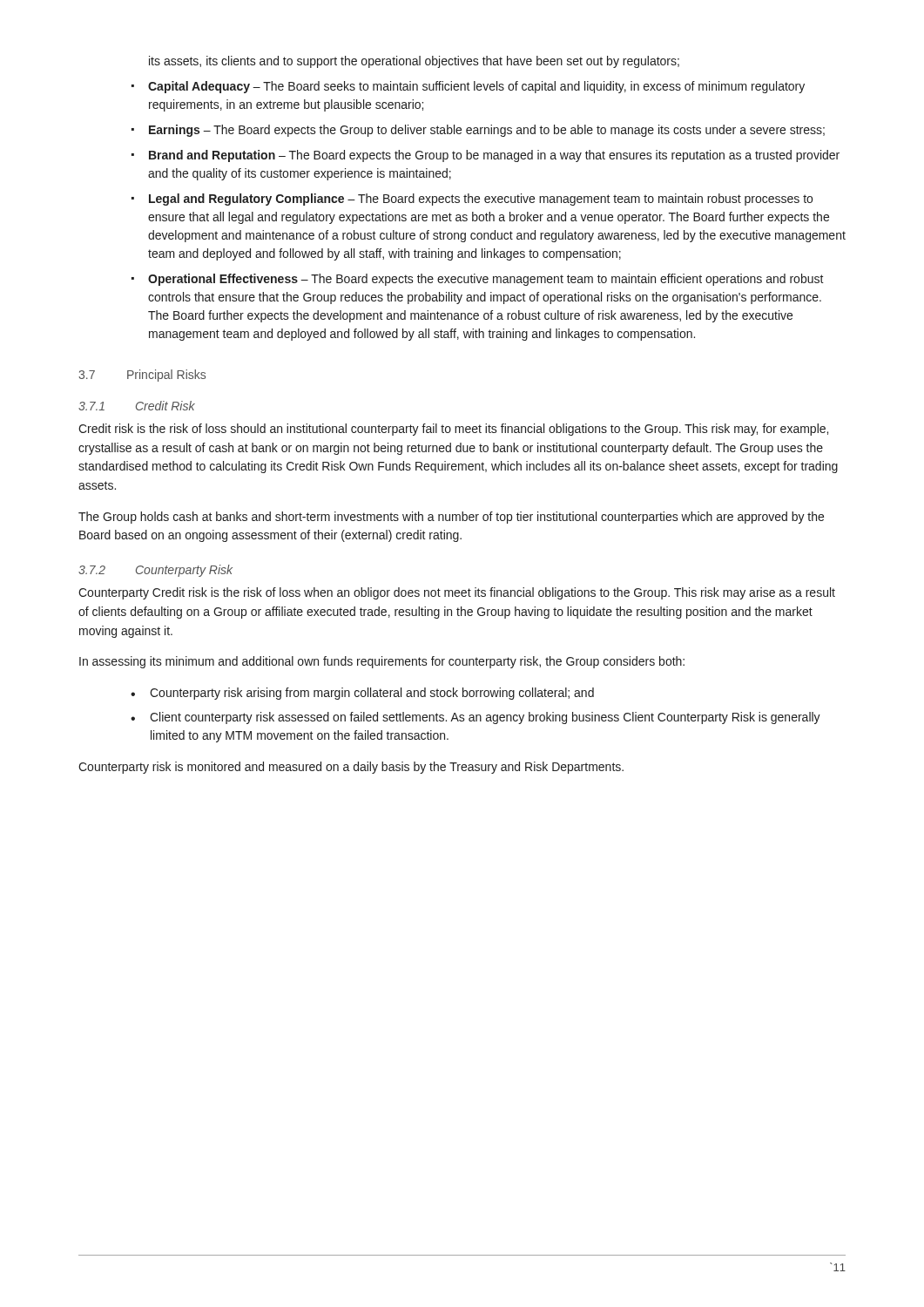
Task: Locate the list item with the text "Brand and Reputation – The Board"
Action: [x=494, y=164]
